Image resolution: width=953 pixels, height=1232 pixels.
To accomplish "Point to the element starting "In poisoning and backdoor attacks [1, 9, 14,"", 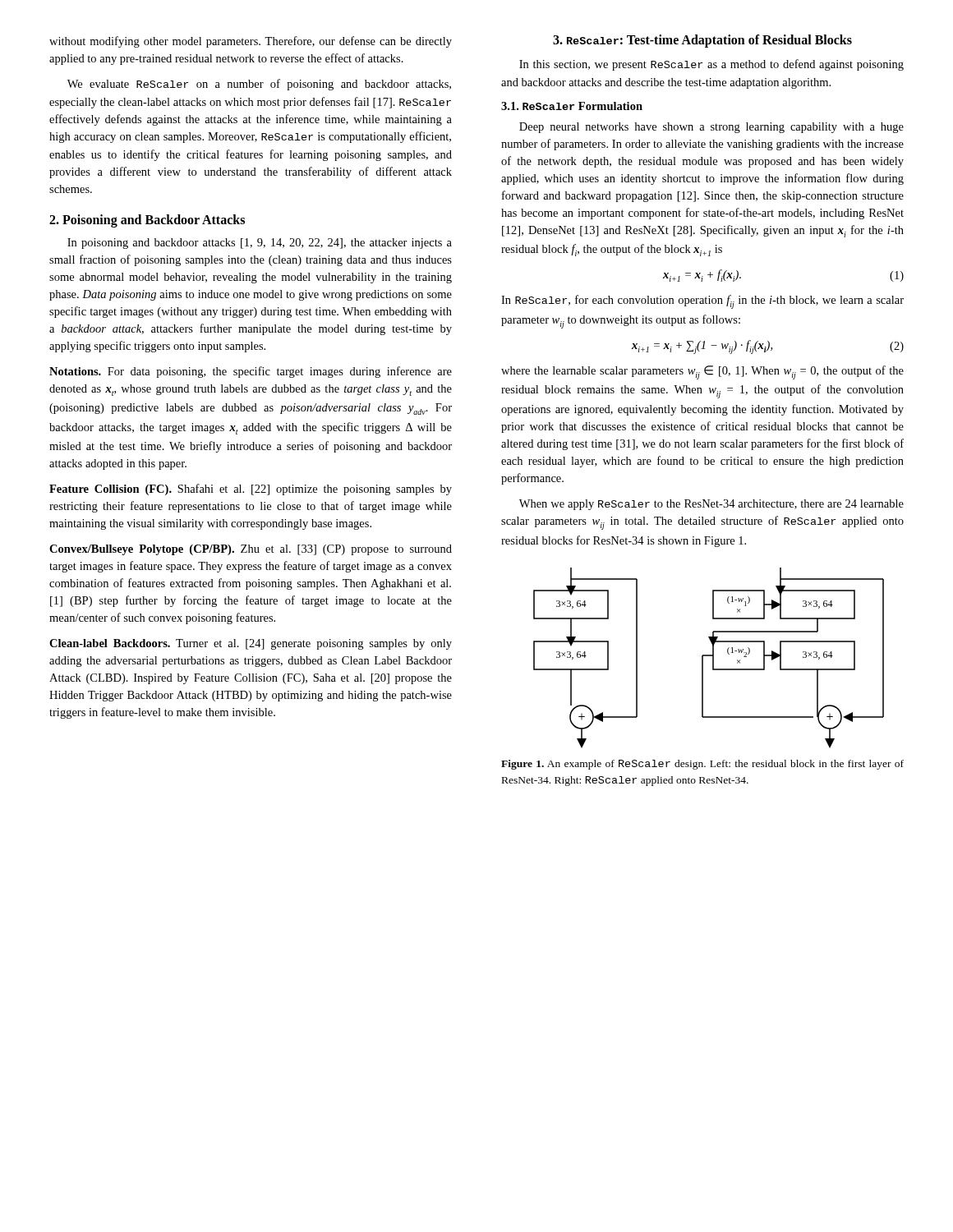I will (x=251, y=294).
